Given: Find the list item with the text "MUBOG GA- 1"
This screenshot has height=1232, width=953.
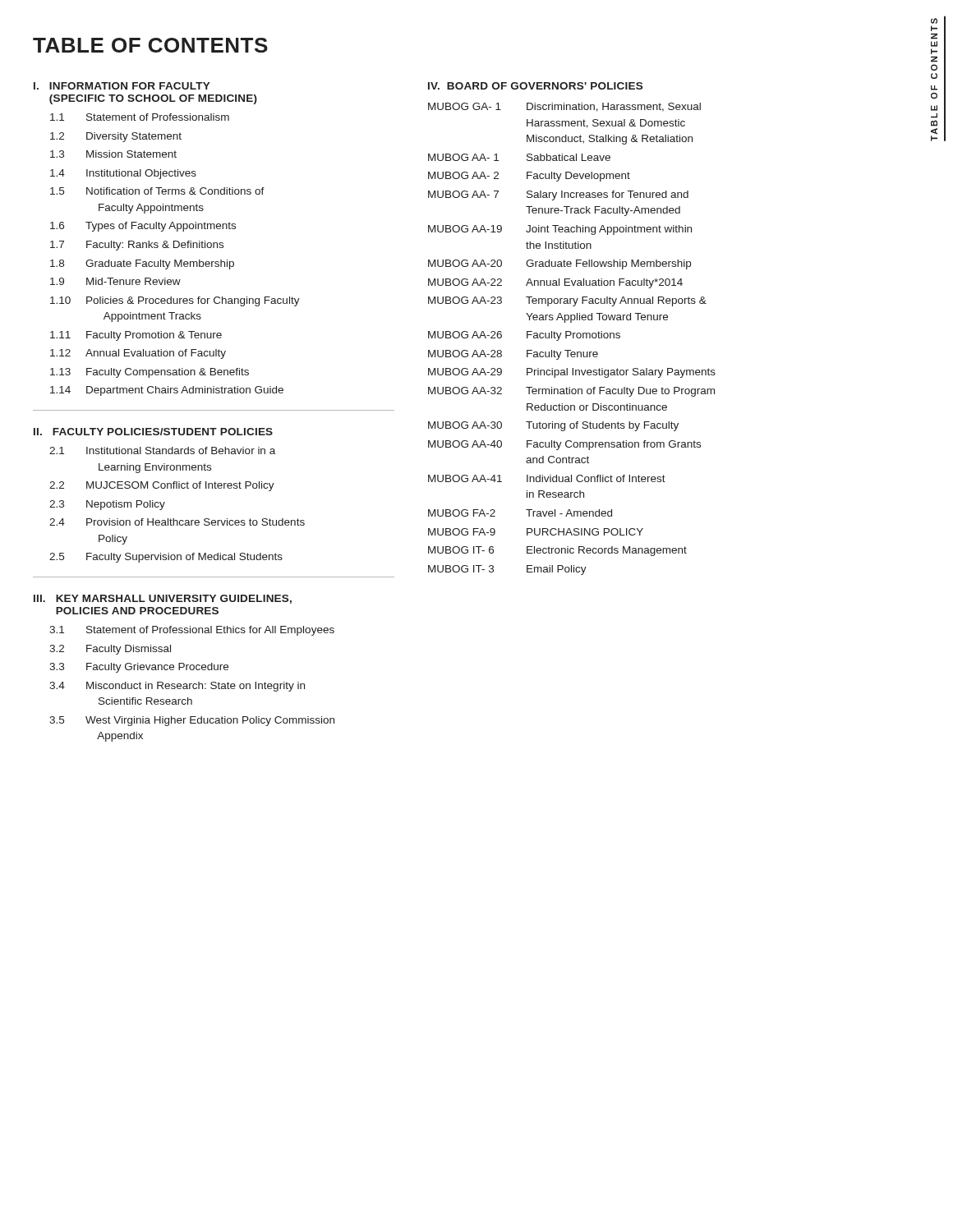Looking at the screenshot, I should tap(665, 123).
